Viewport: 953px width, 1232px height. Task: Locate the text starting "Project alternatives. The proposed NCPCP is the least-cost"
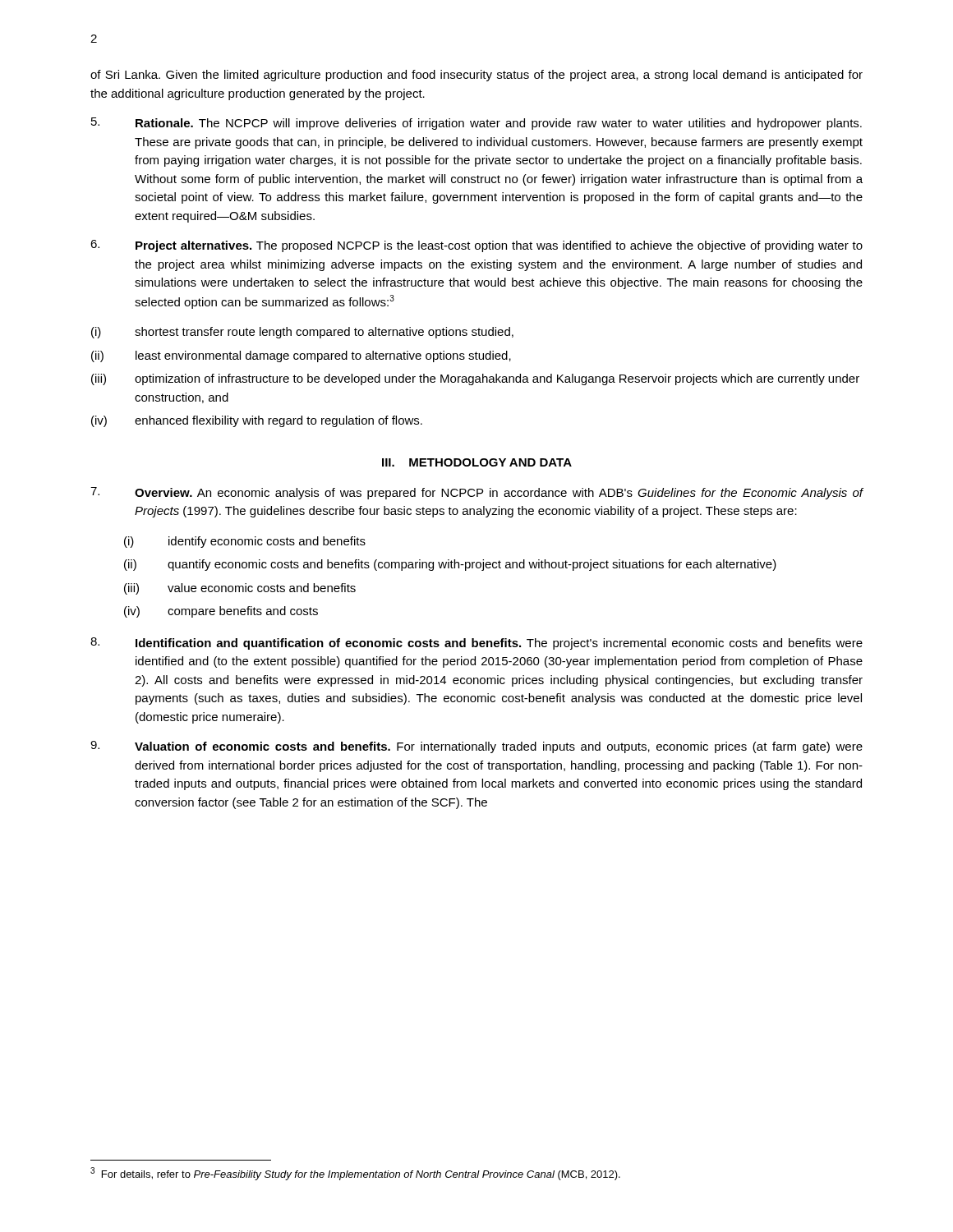click(476, 274)
